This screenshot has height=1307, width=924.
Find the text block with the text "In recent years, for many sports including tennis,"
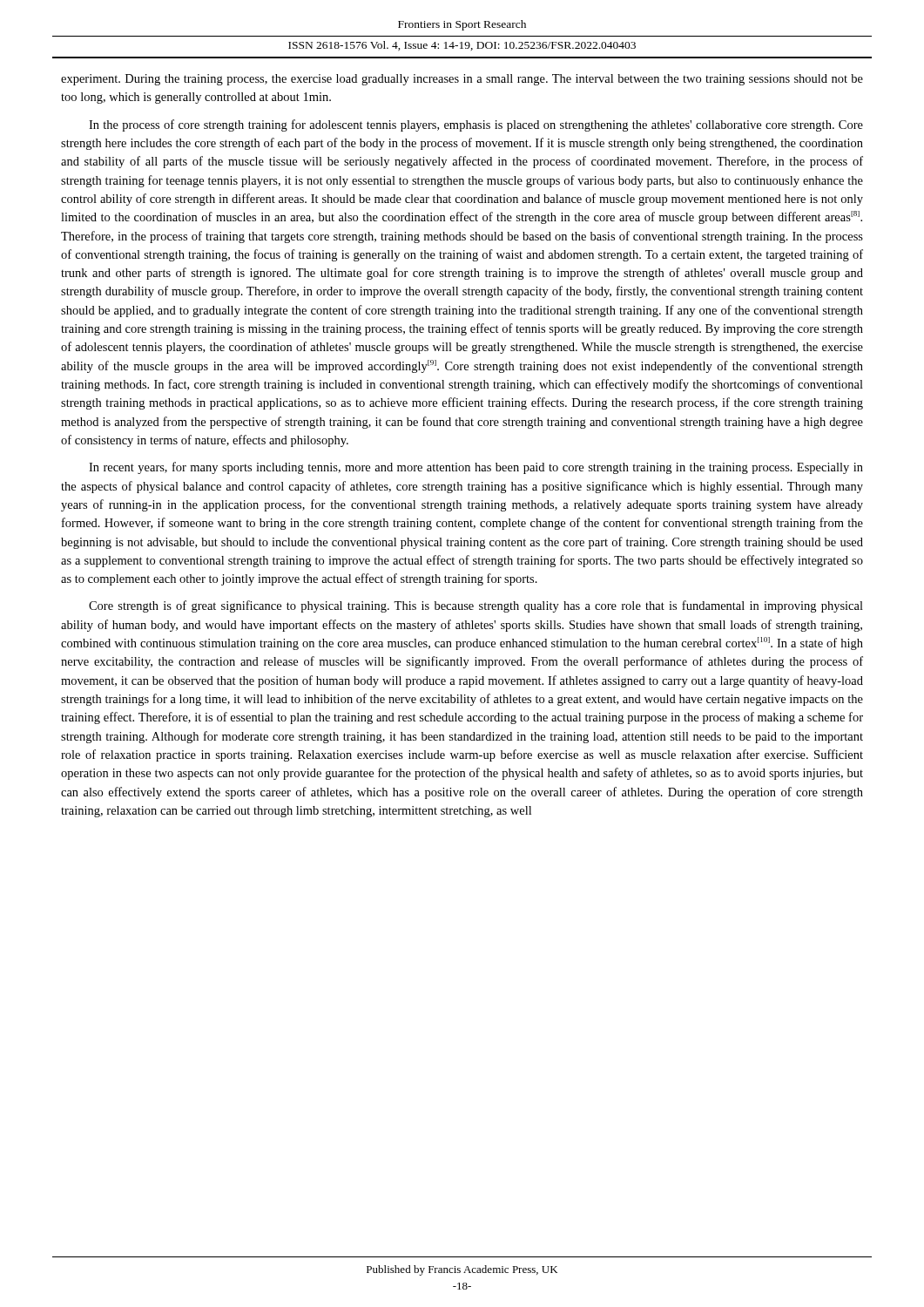point(462,524)
